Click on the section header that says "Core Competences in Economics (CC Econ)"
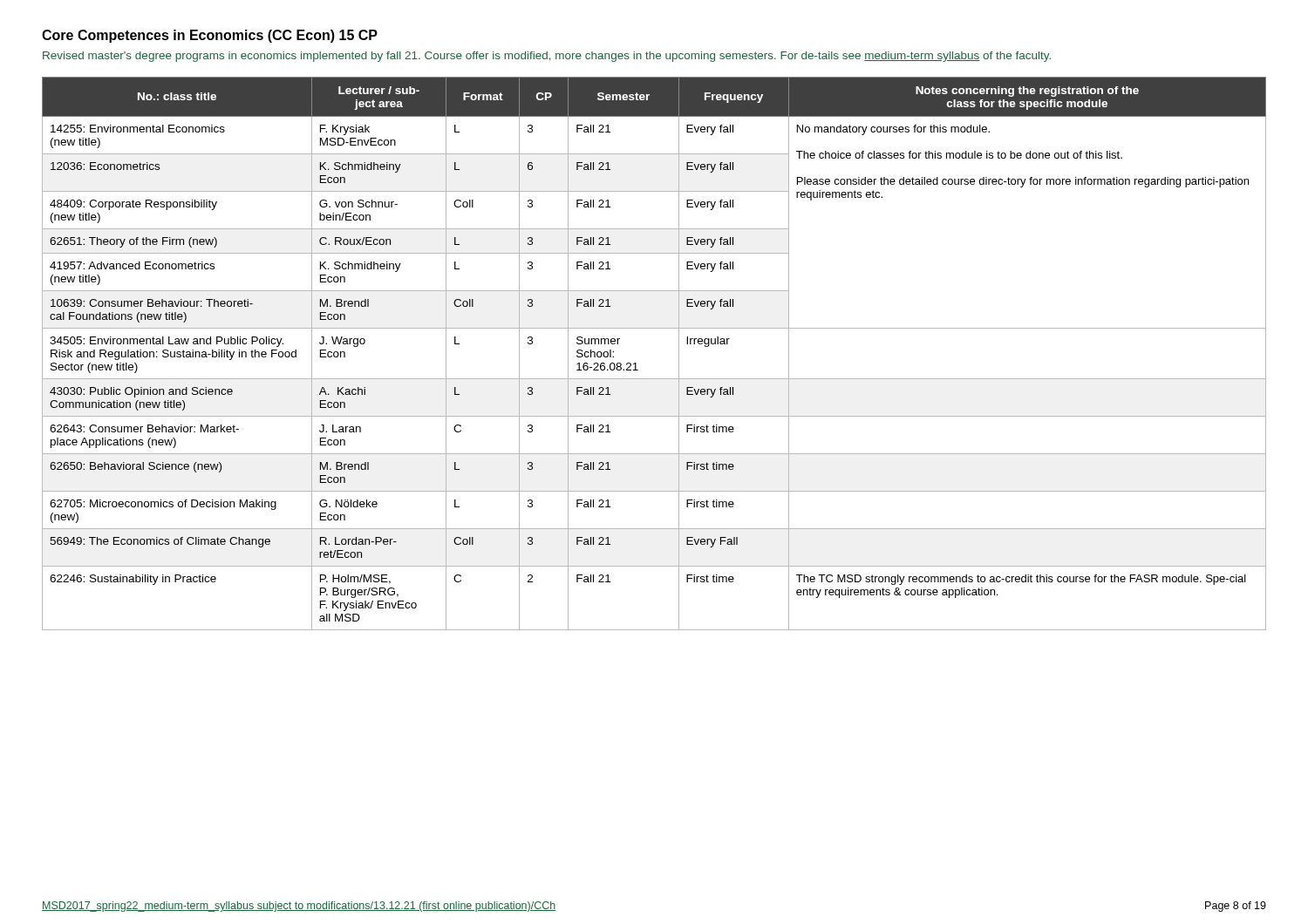The image size is (1308, 924). 210,35
